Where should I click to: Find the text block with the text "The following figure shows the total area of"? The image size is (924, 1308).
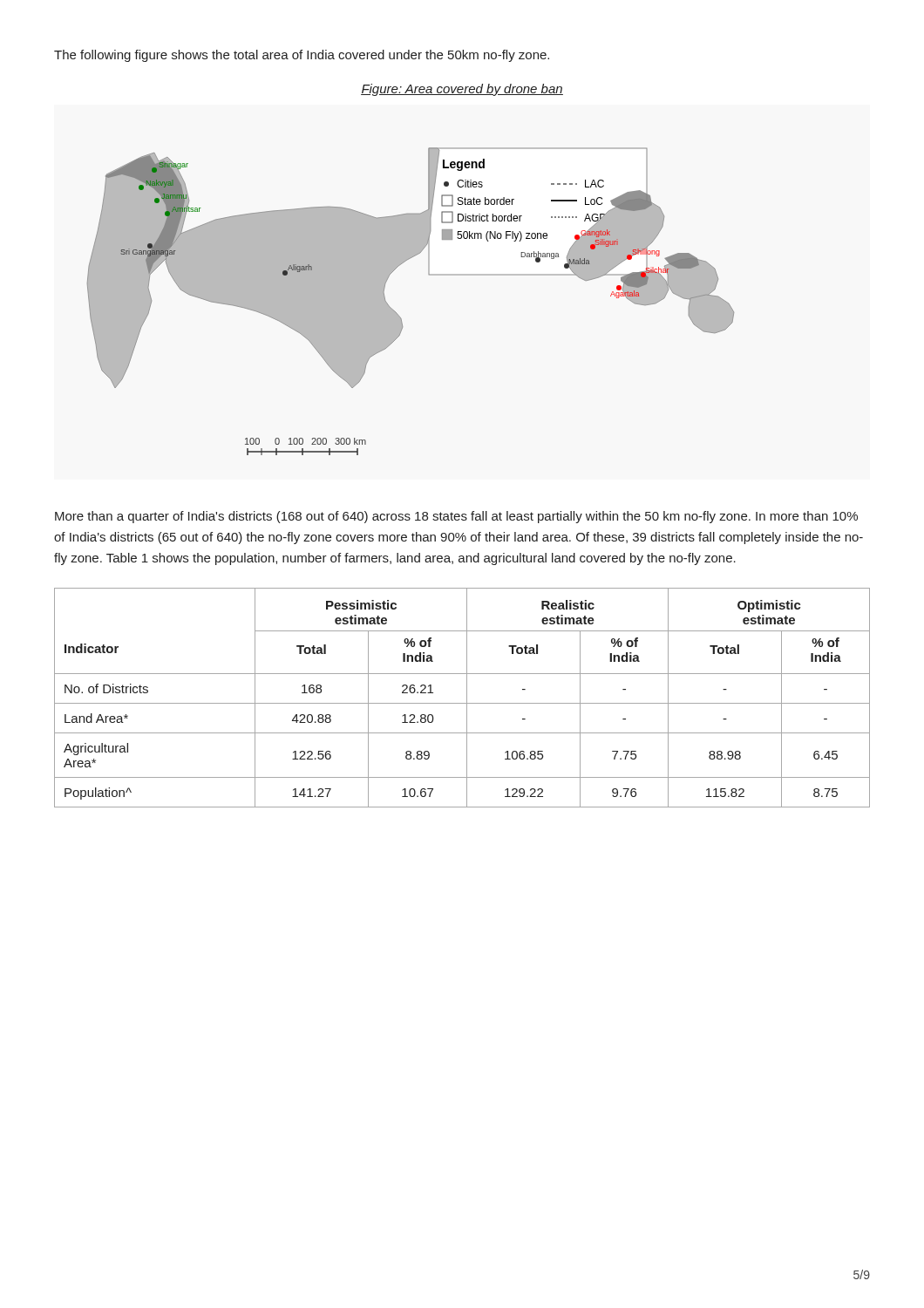[302, 54]
